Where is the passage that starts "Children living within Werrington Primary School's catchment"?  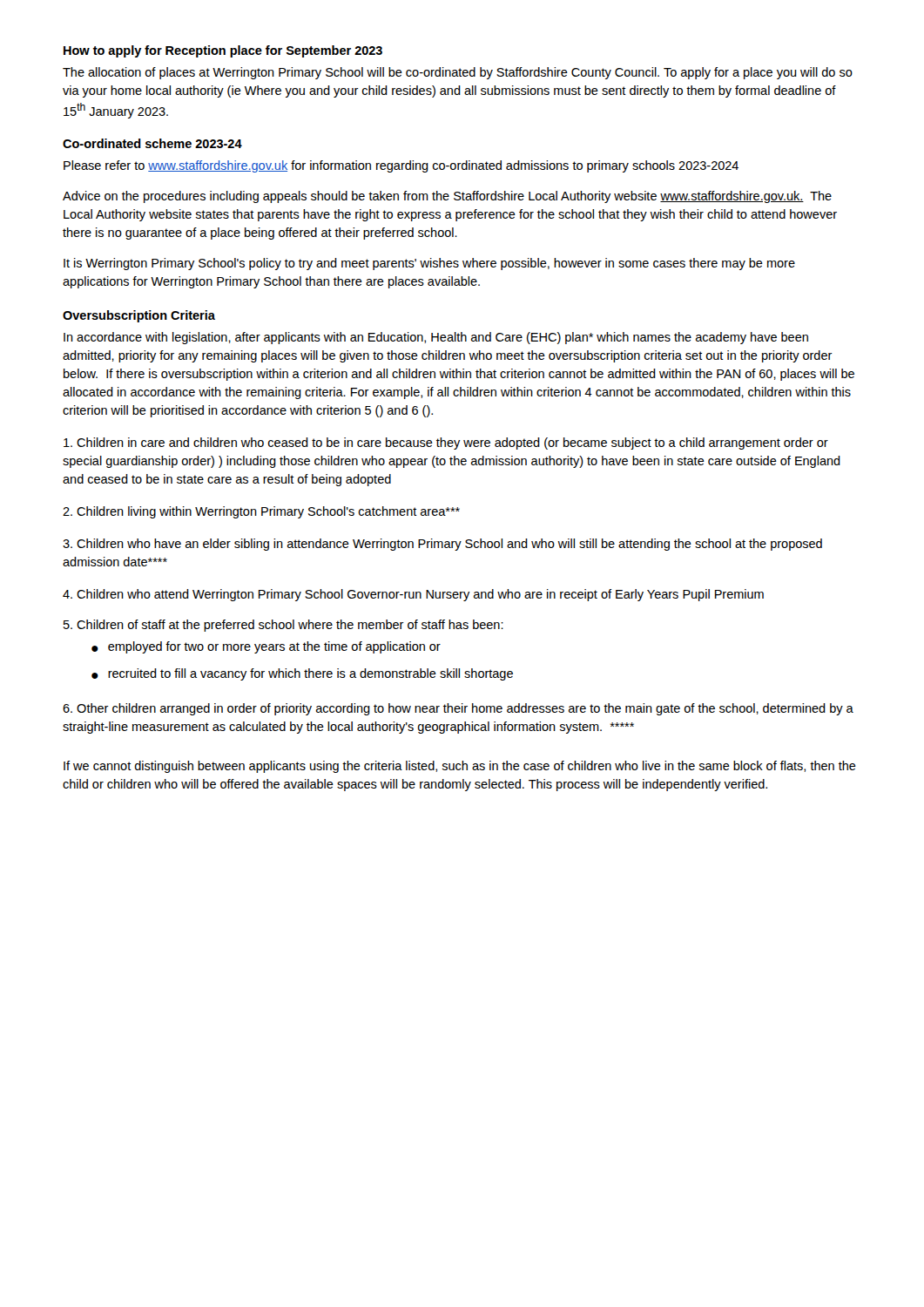(x=261, y=512)
